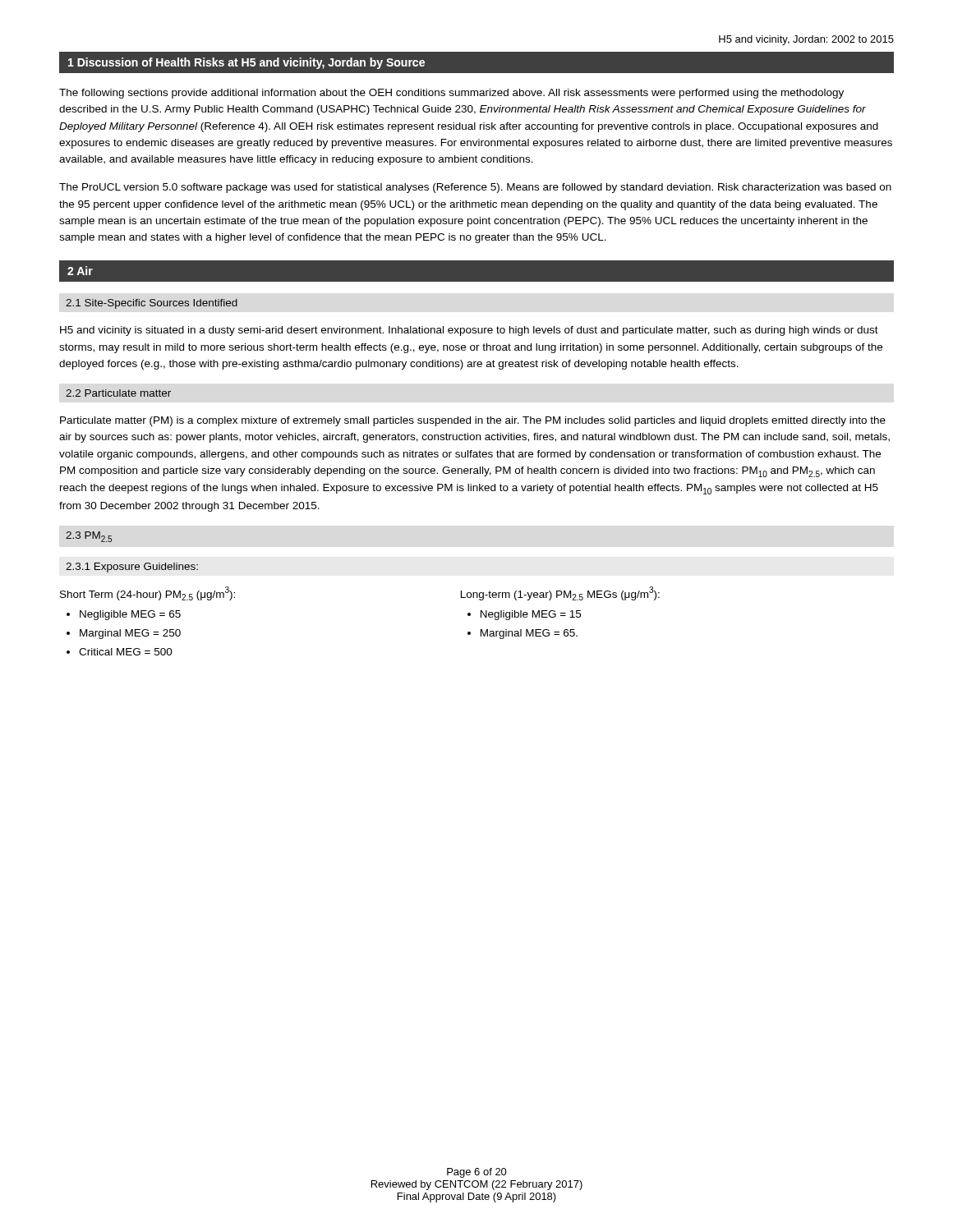This screenshot has height=1232, width=953.
Task: Find the list item containing "Marginal MEG = 250"
Action: [130, 633]
